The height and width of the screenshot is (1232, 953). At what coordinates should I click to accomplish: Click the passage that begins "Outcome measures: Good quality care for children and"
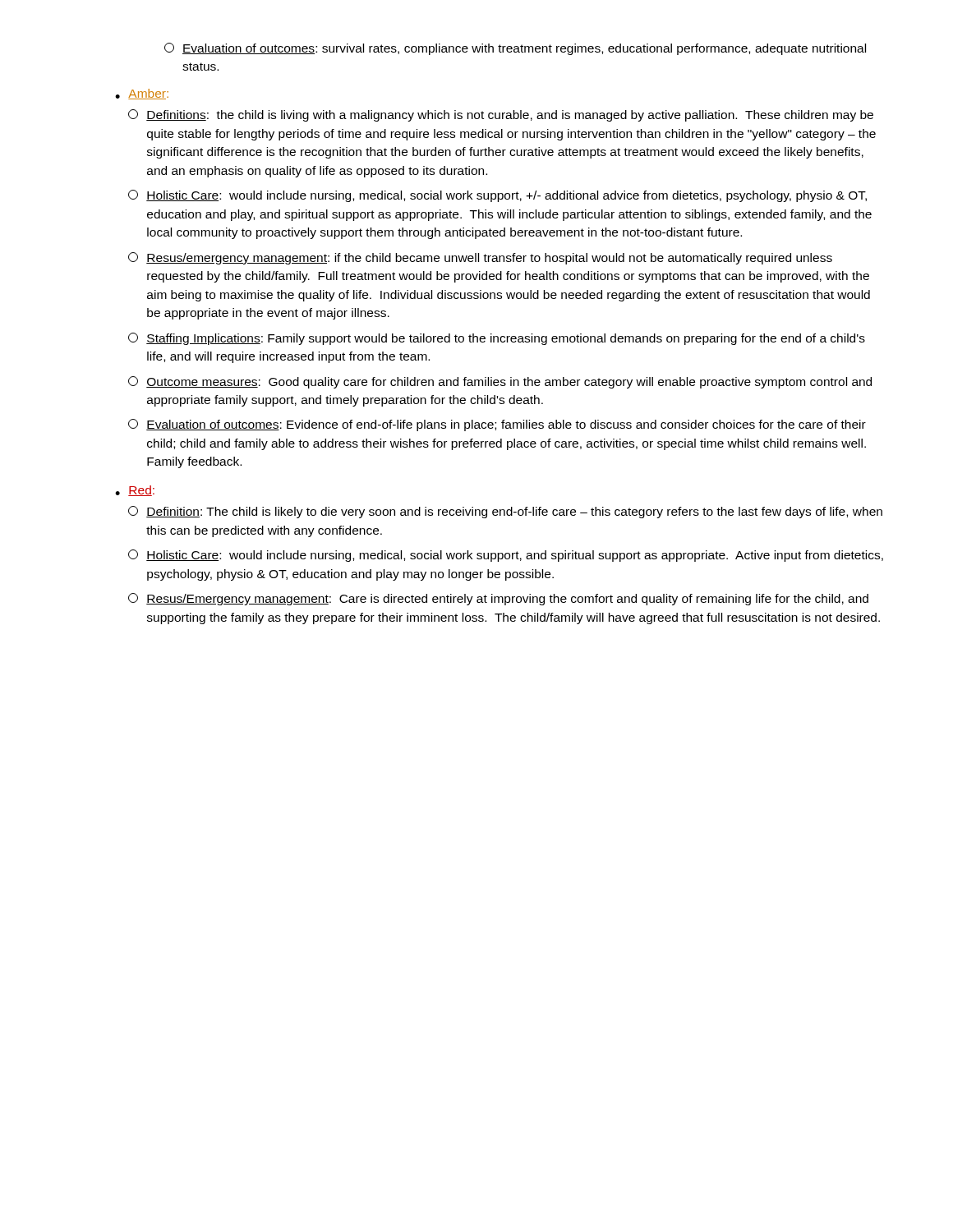pos(508,391)
